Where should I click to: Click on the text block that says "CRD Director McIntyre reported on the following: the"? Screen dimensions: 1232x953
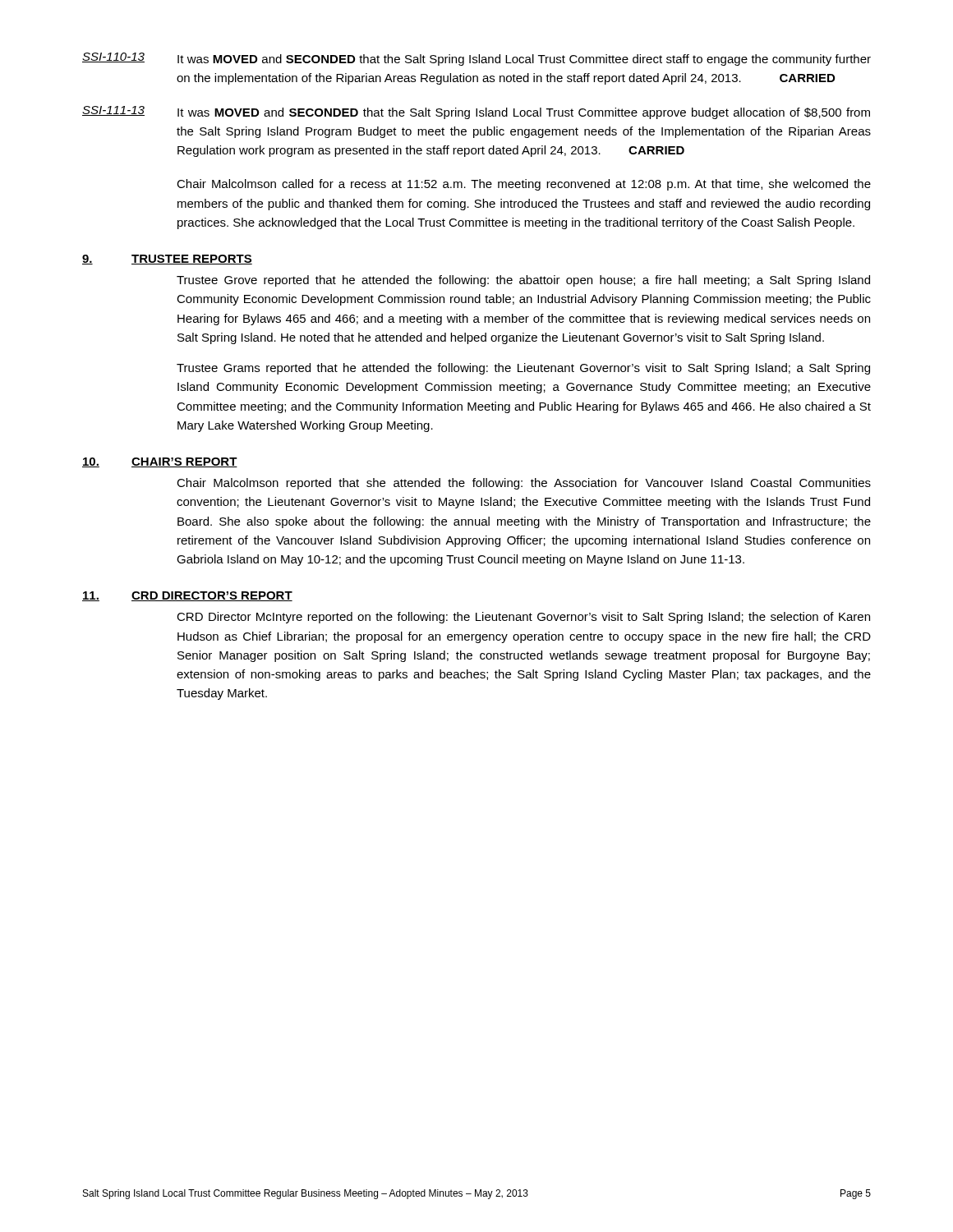(x=524, y=655)
